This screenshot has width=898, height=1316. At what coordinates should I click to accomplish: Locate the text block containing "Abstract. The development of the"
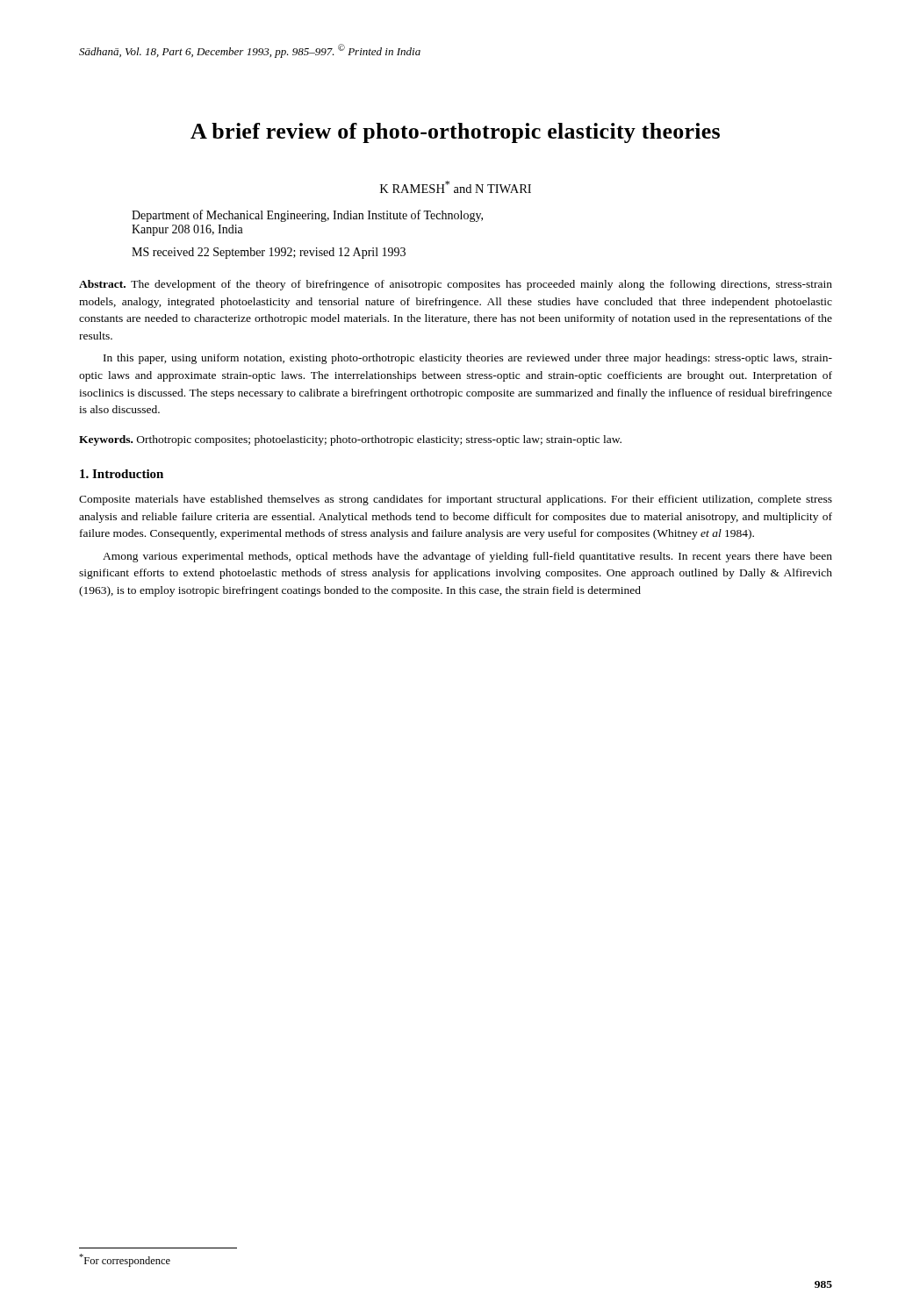click(456, 347)
